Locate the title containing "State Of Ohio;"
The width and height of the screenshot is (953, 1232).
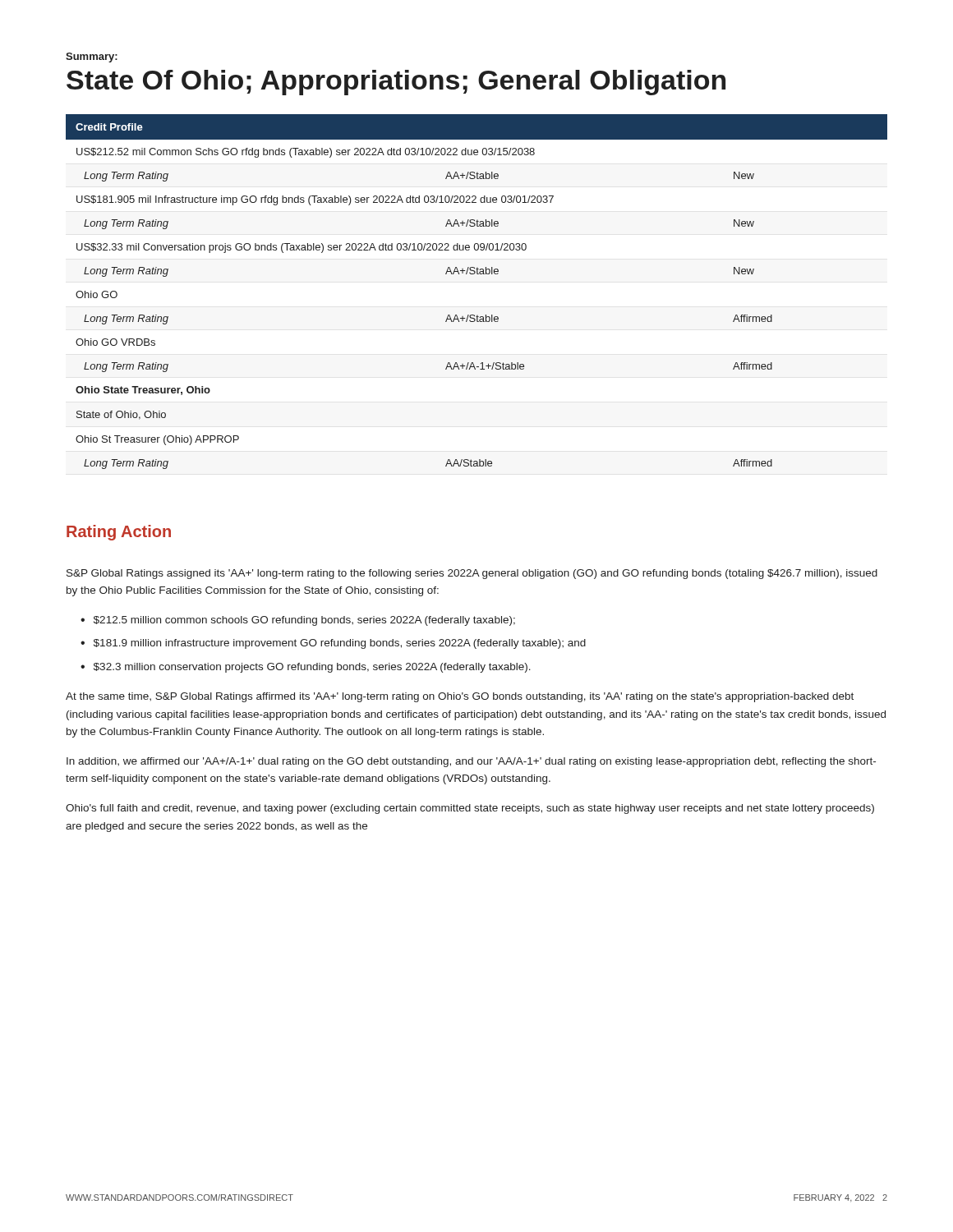(x=397, y=80)
